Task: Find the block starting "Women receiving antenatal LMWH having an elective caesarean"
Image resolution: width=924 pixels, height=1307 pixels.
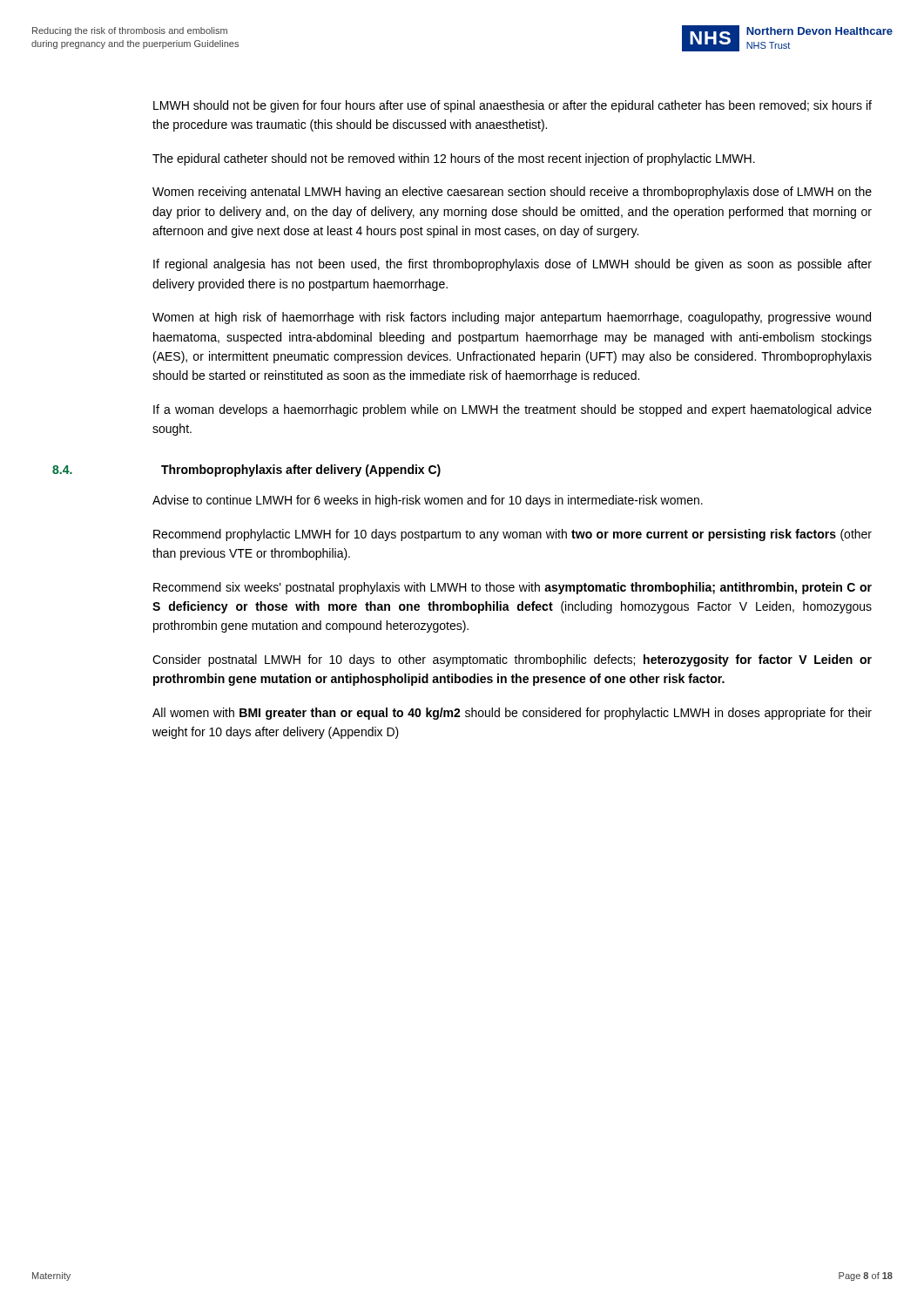Action: 512,211
